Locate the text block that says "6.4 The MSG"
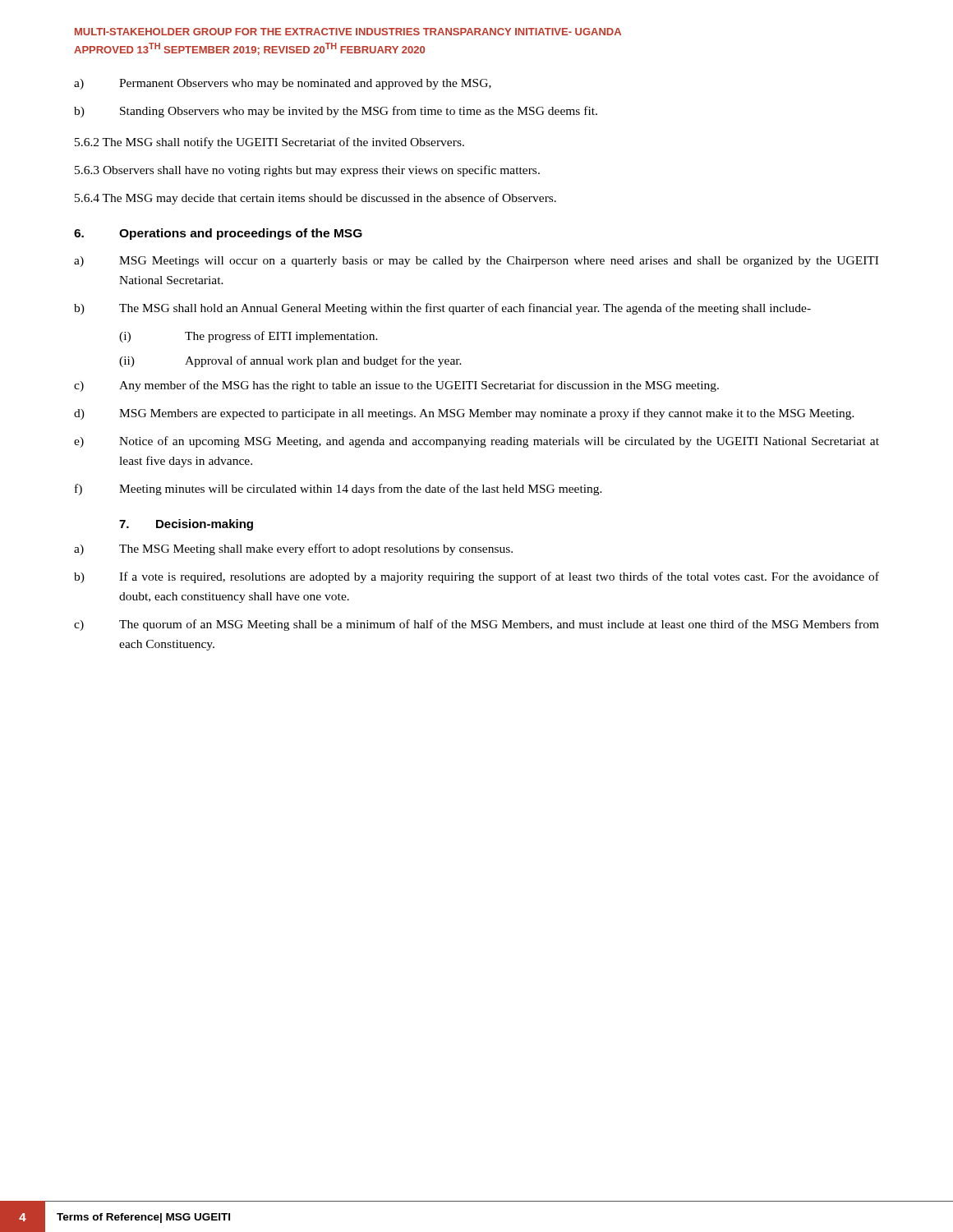Image resolution: width=953 pixels, height=1232 pixels. pos(315,198)
